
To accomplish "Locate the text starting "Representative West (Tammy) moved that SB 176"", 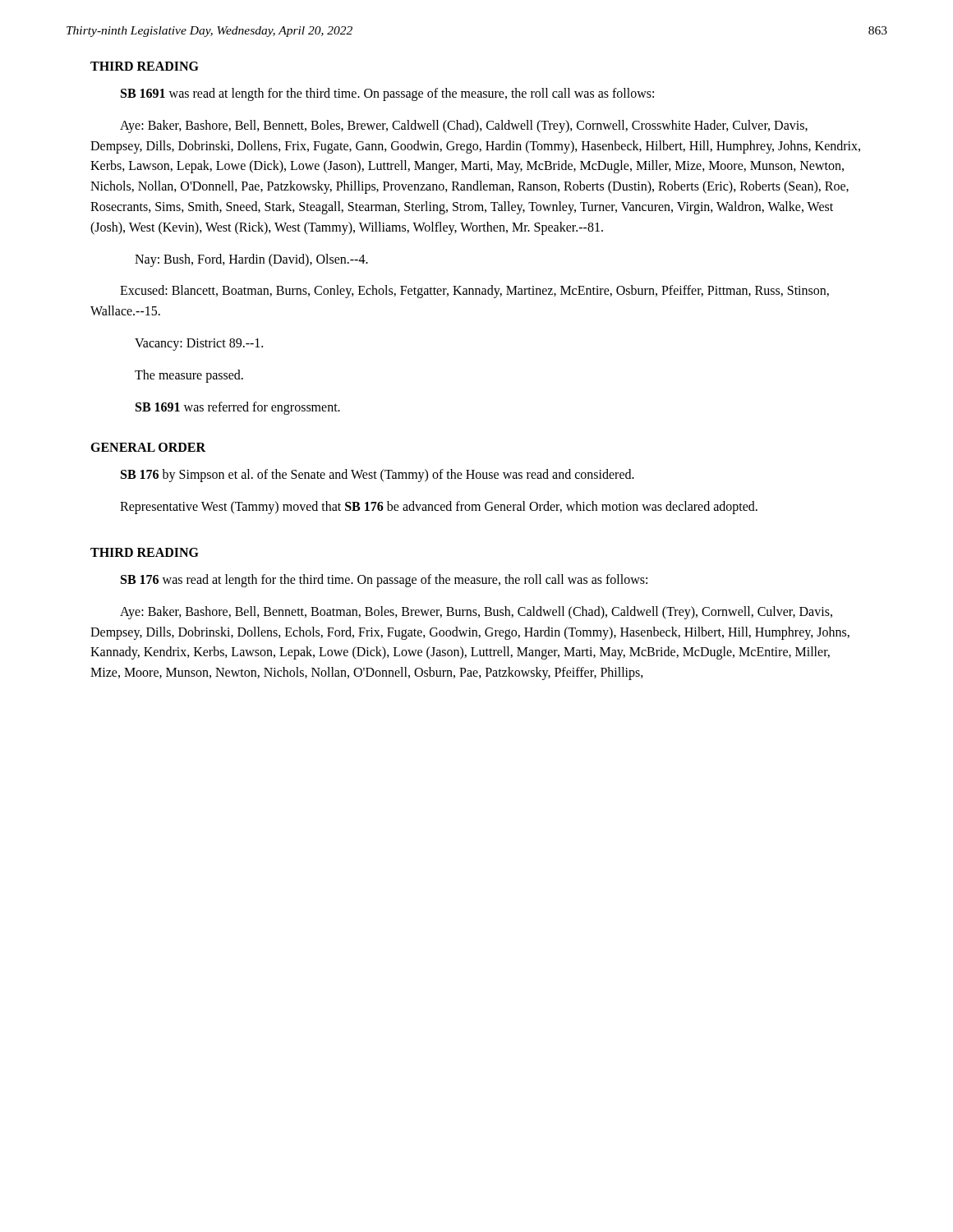I will (x=476, y=507).
